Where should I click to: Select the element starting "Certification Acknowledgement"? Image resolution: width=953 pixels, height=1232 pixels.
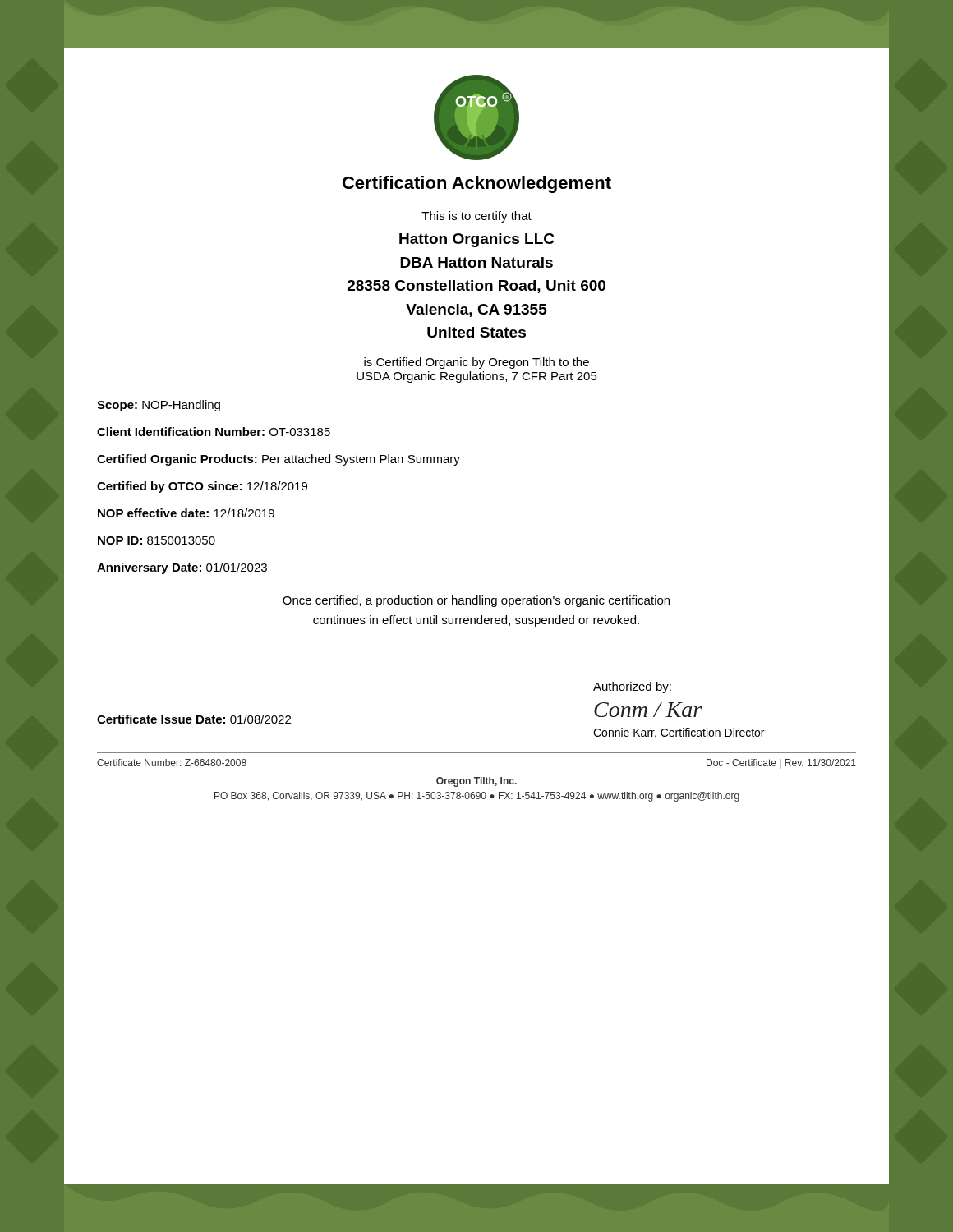(476, 183)
